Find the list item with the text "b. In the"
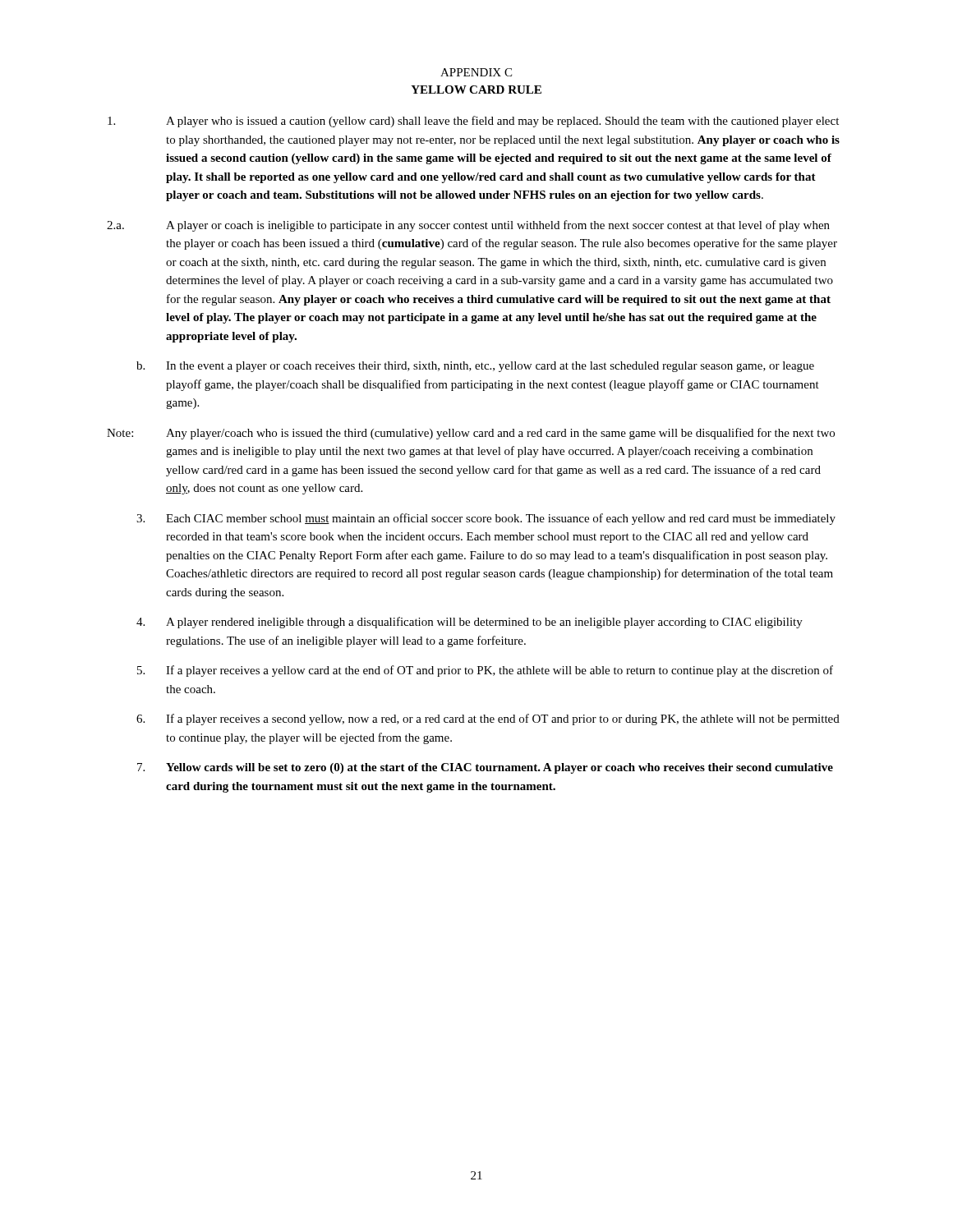 [x=476, y=384]
